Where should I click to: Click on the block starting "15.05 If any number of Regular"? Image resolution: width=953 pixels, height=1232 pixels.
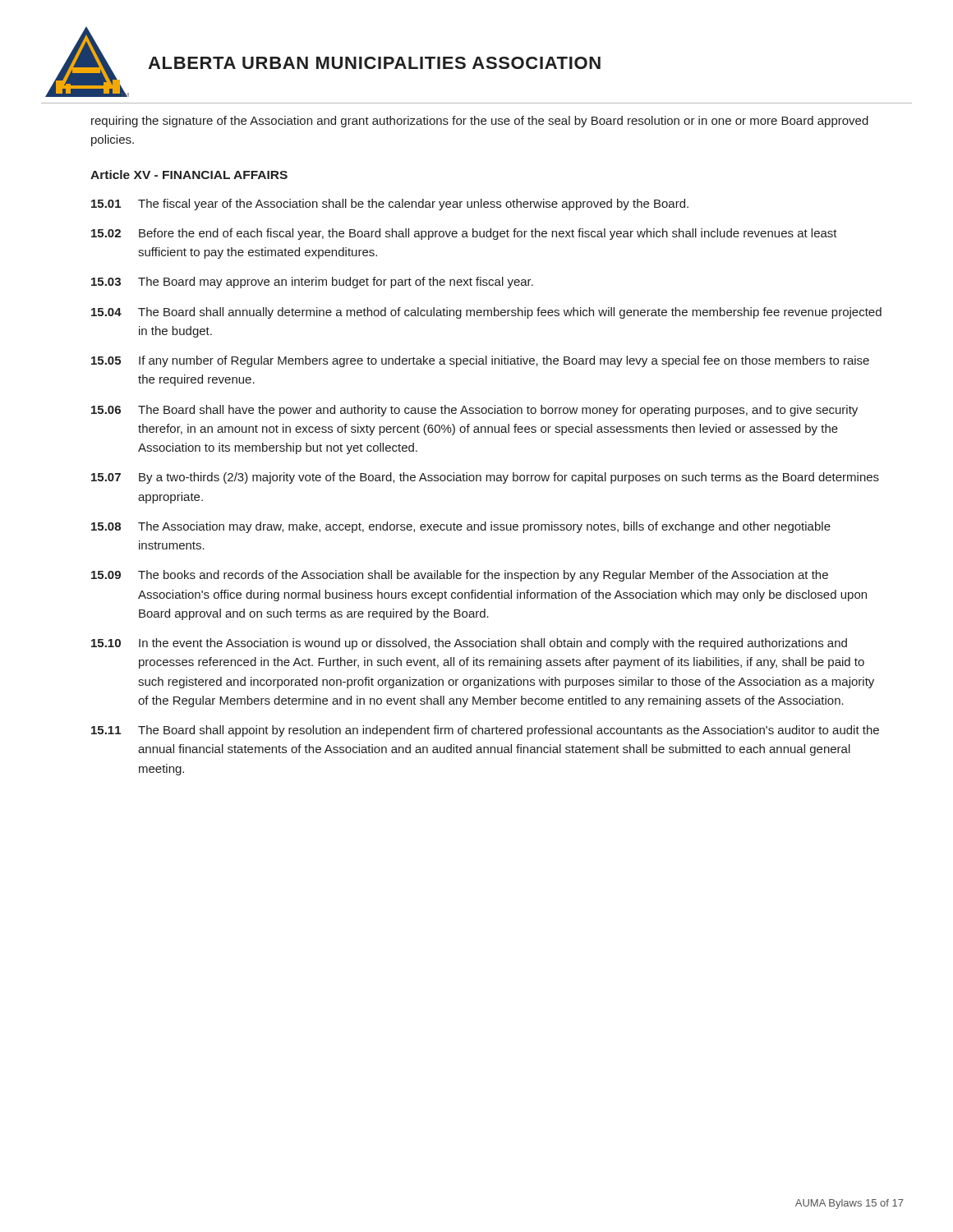pyautogui.click(x=489, y=370)
